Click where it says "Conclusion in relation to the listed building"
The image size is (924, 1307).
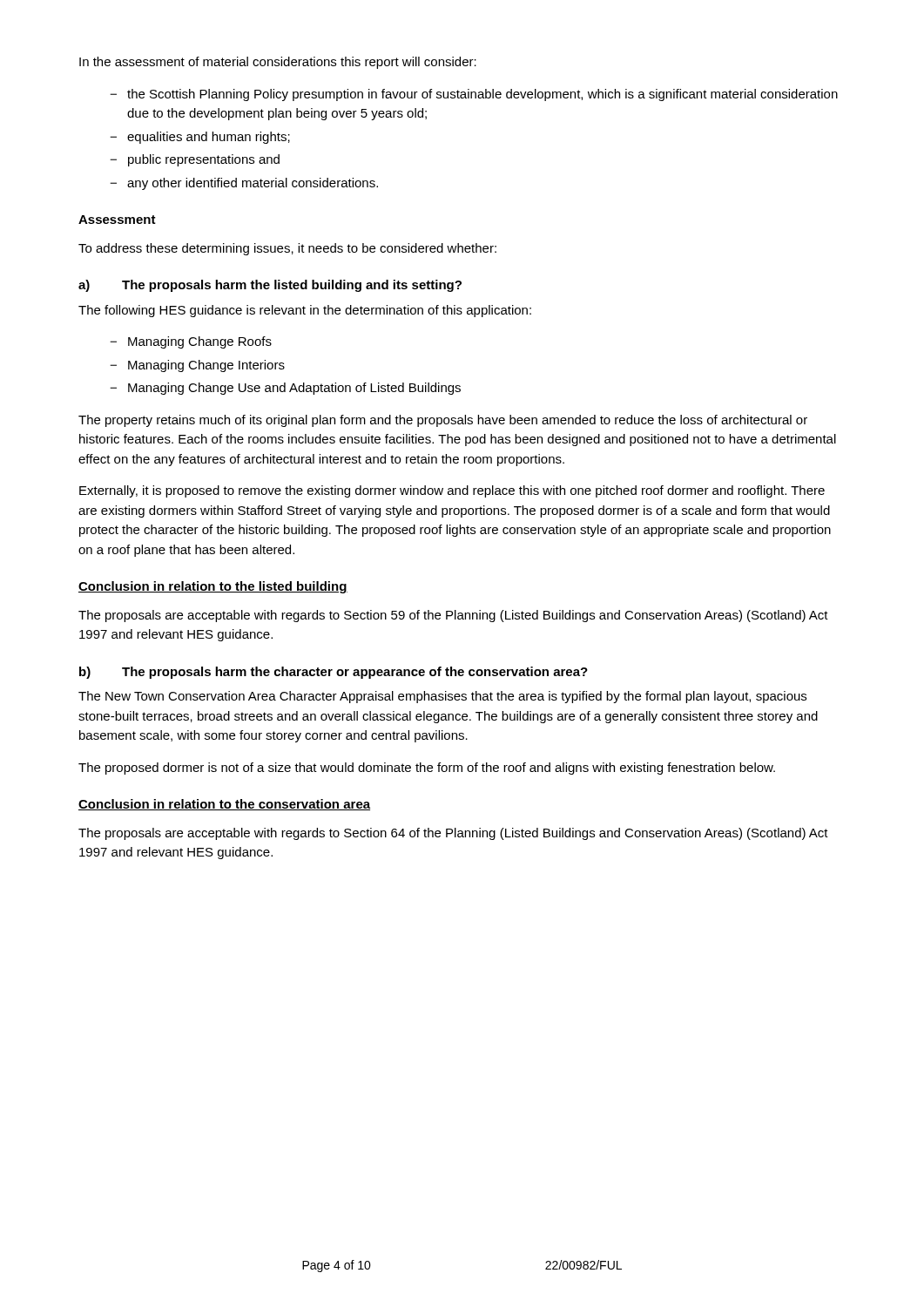213,587
